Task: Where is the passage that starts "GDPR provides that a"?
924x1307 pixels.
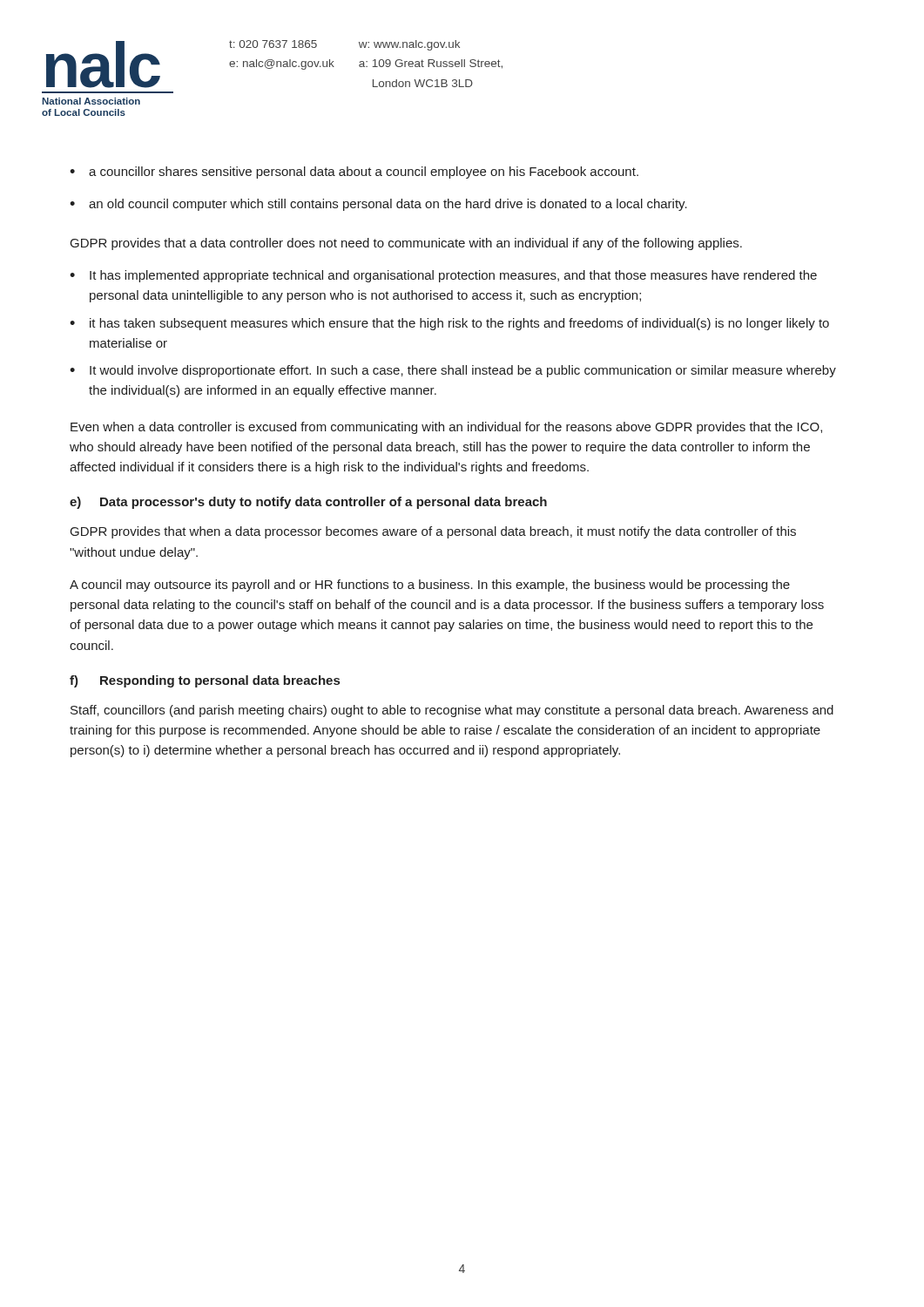Action: pos(406,243)
